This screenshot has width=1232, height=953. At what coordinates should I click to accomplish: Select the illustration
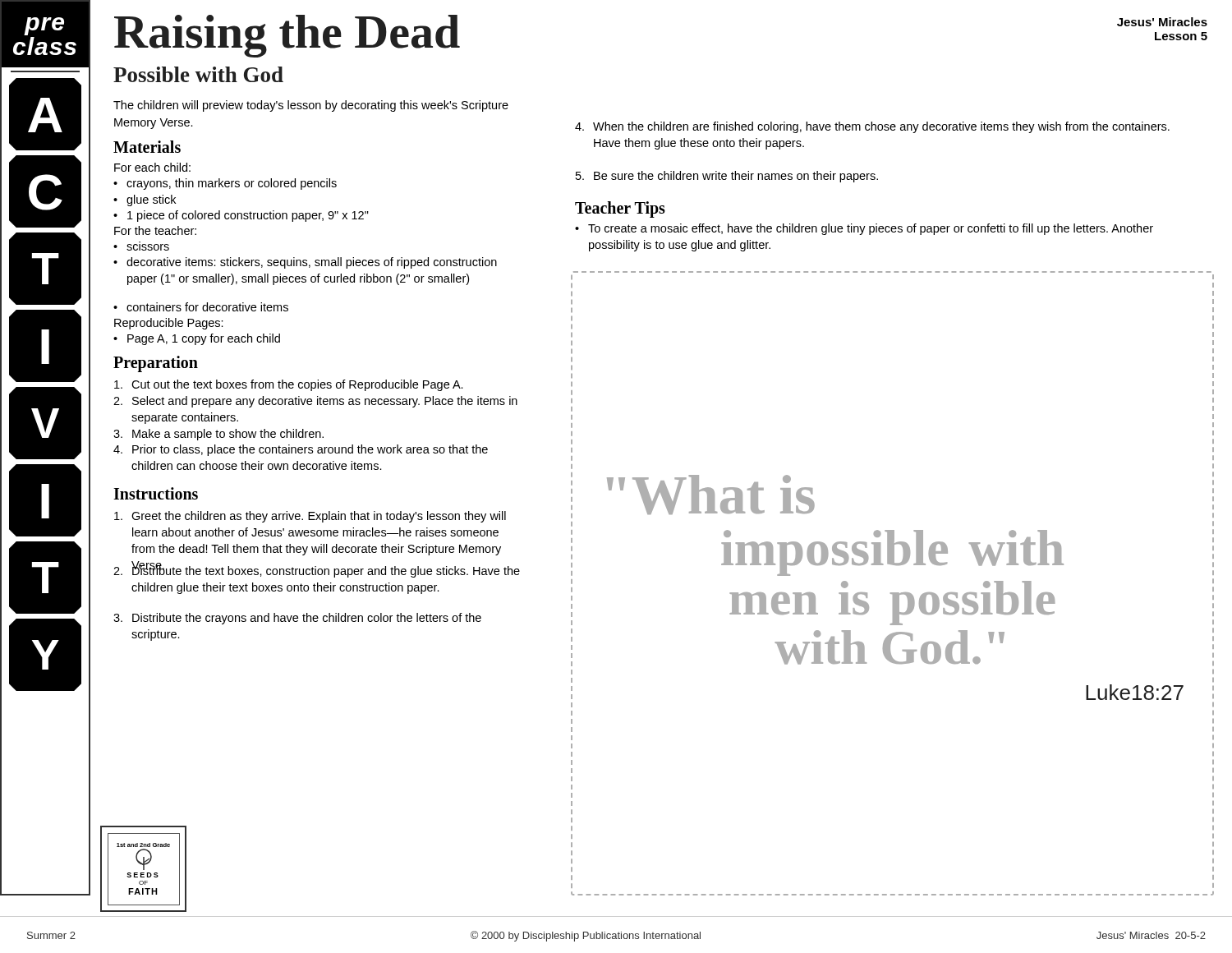pos(892,583)
